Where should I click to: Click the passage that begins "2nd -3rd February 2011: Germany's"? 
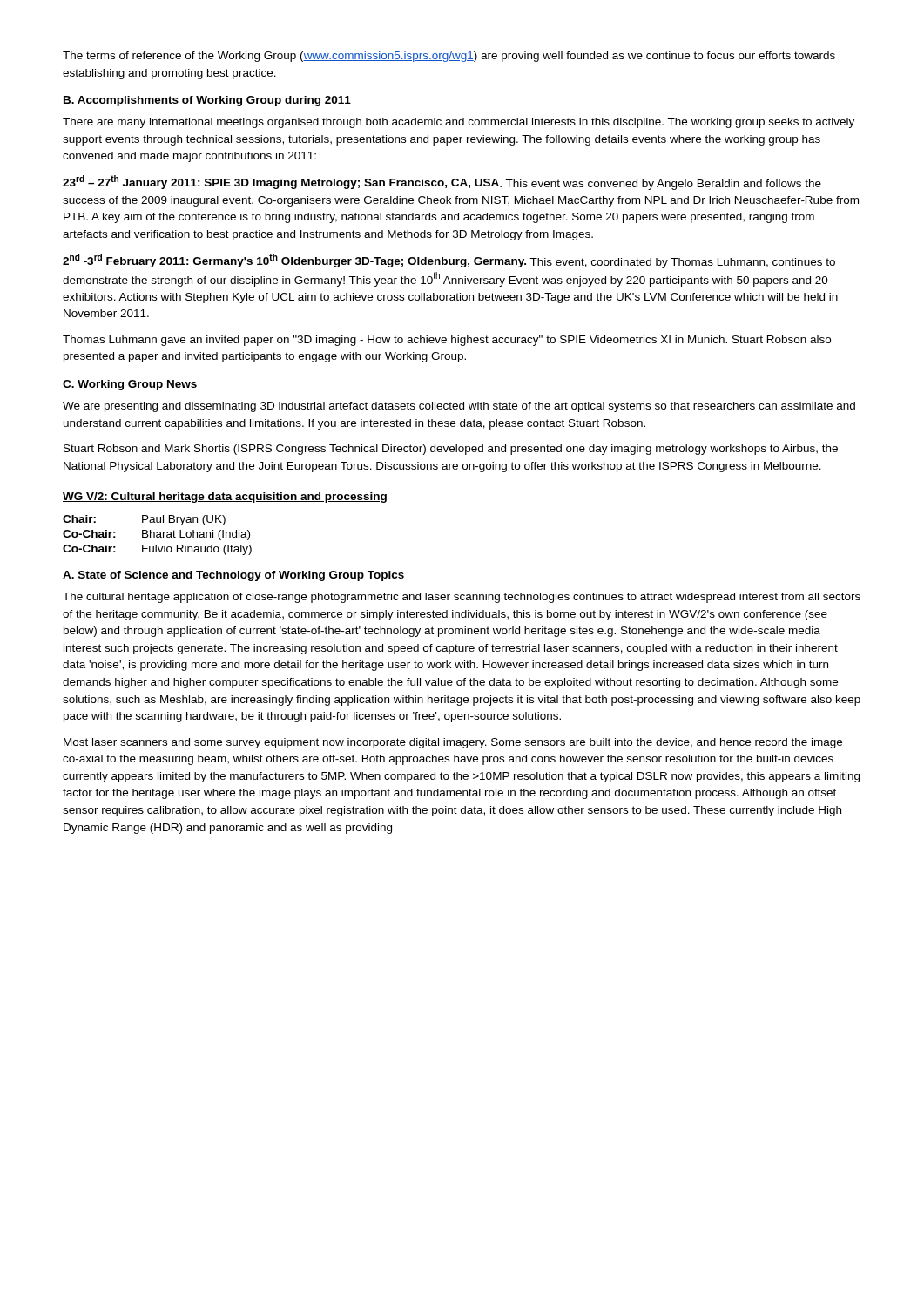tap(450, 286)
